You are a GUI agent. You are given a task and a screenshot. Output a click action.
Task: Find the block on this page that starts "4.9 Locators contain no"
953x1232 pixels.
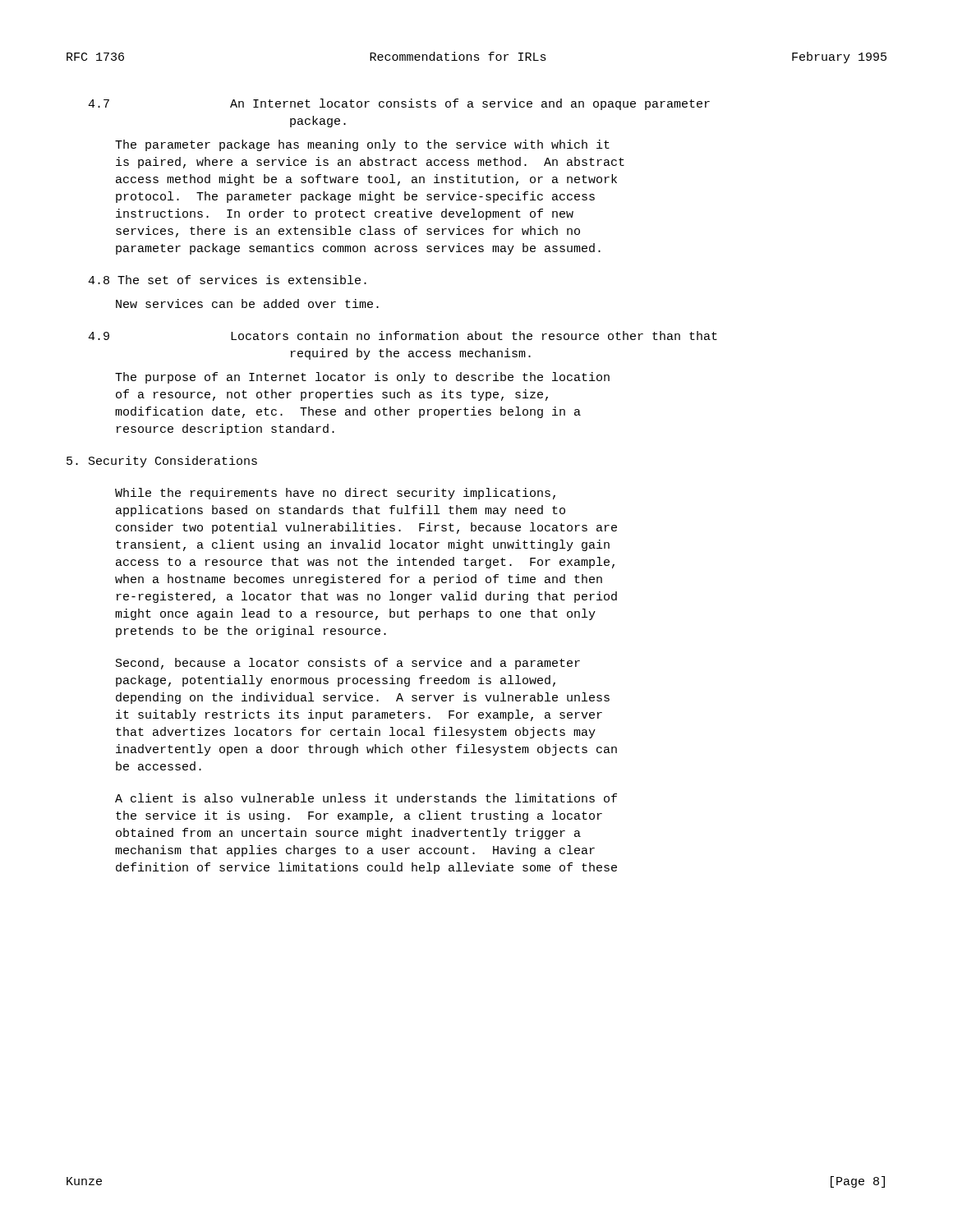(392, 346)
